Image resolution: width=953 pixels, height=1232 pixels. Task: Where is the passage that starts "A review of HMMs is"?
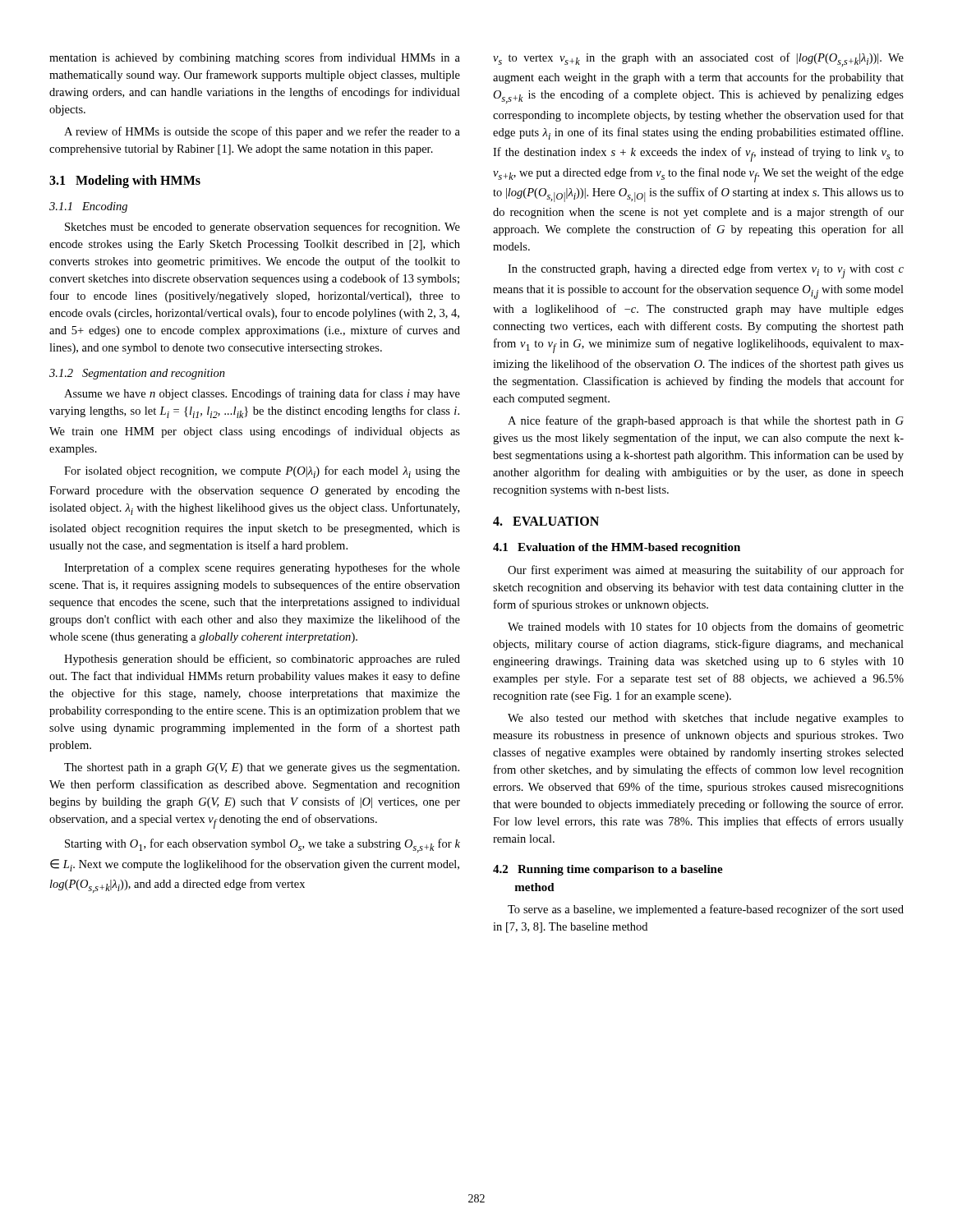(255, 141)
